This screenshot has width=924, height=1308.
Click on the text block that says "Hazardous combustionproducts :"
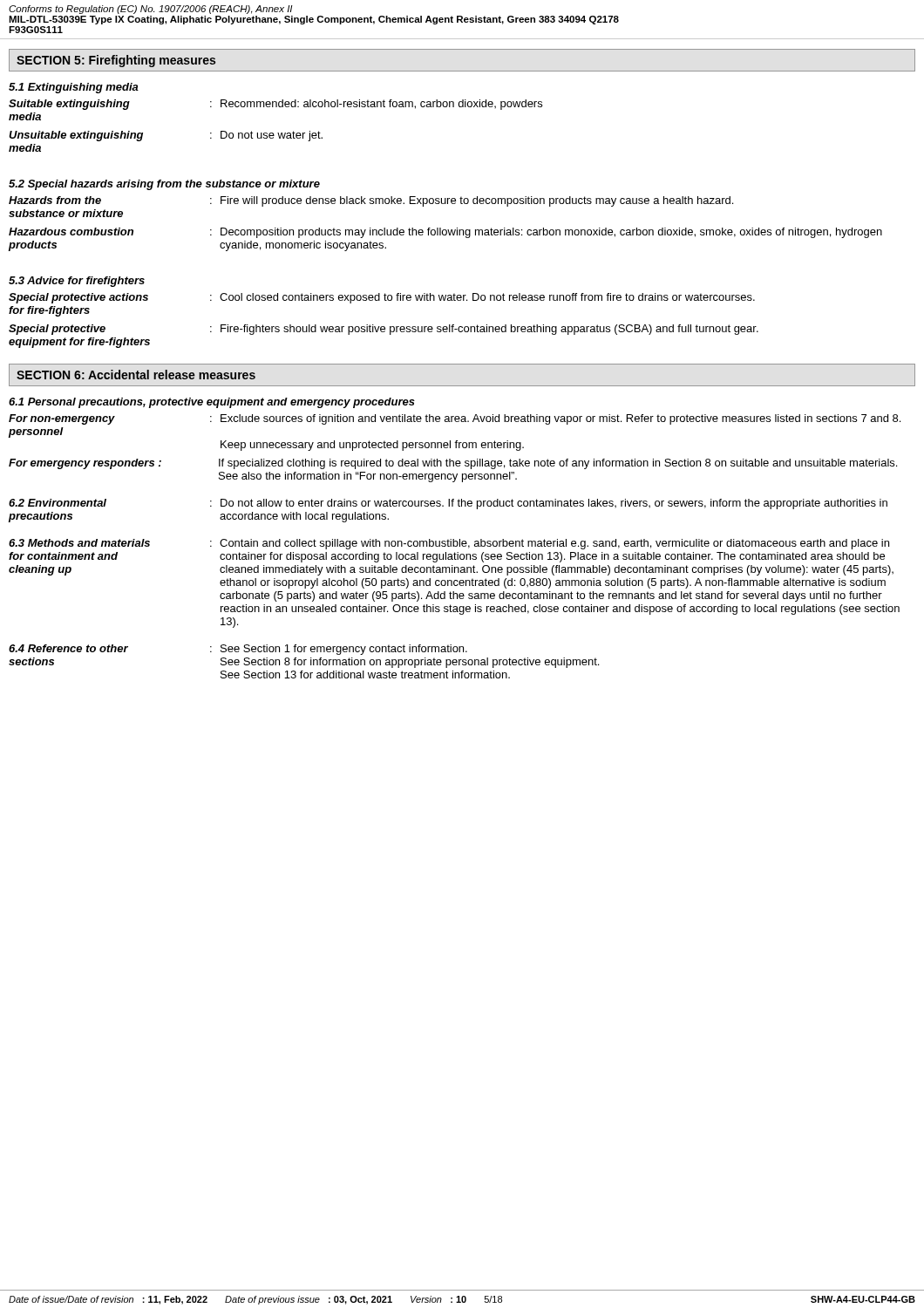[462, 238]
